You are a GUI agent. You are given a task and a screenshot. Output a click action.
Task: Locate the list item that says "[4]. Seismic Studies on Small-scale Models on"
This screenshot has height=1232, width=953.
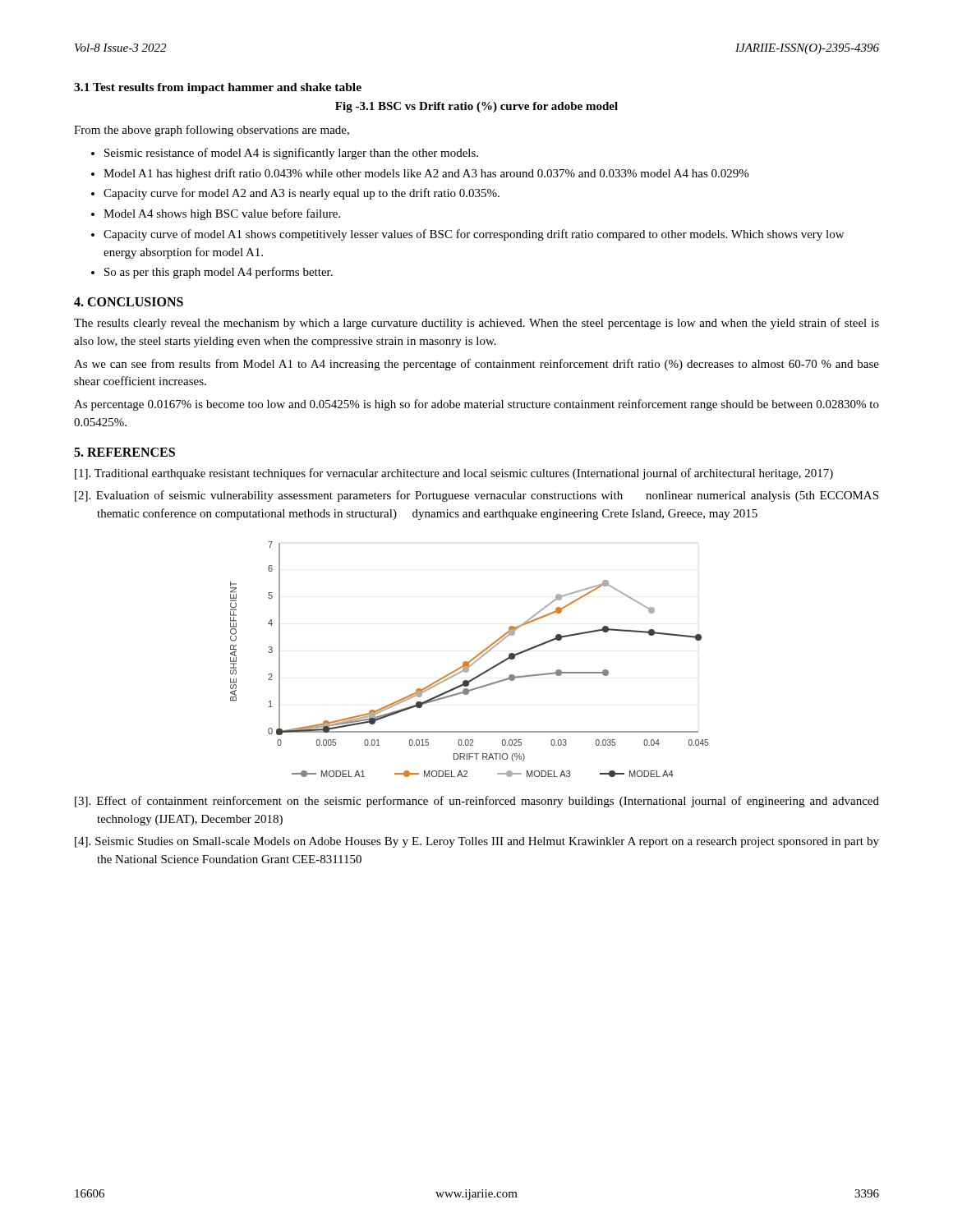tap(476, 850)
